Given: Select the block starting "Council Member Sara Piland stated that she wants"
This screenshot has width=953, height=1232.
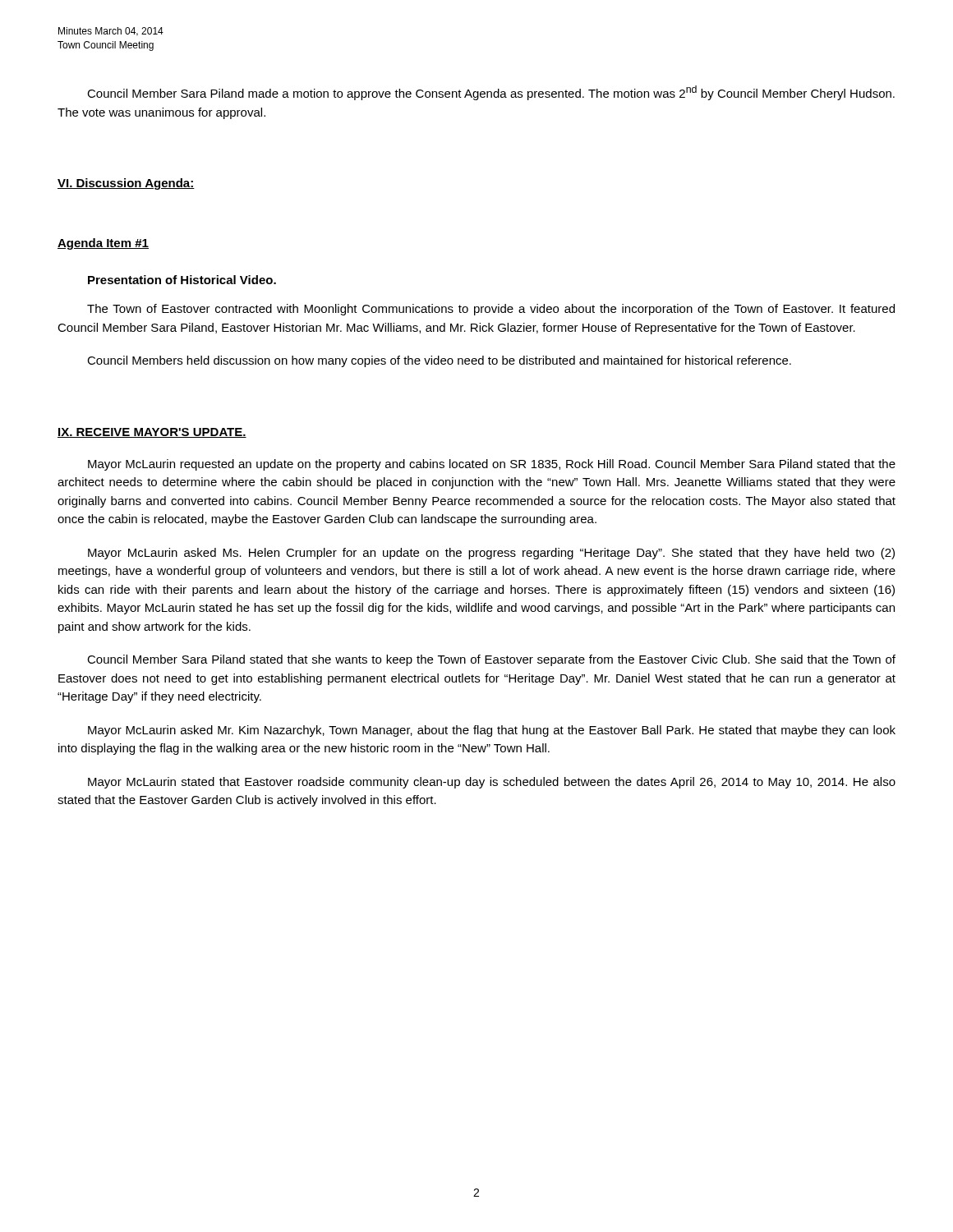Looking at the screenshot, I should click(476, 678).
